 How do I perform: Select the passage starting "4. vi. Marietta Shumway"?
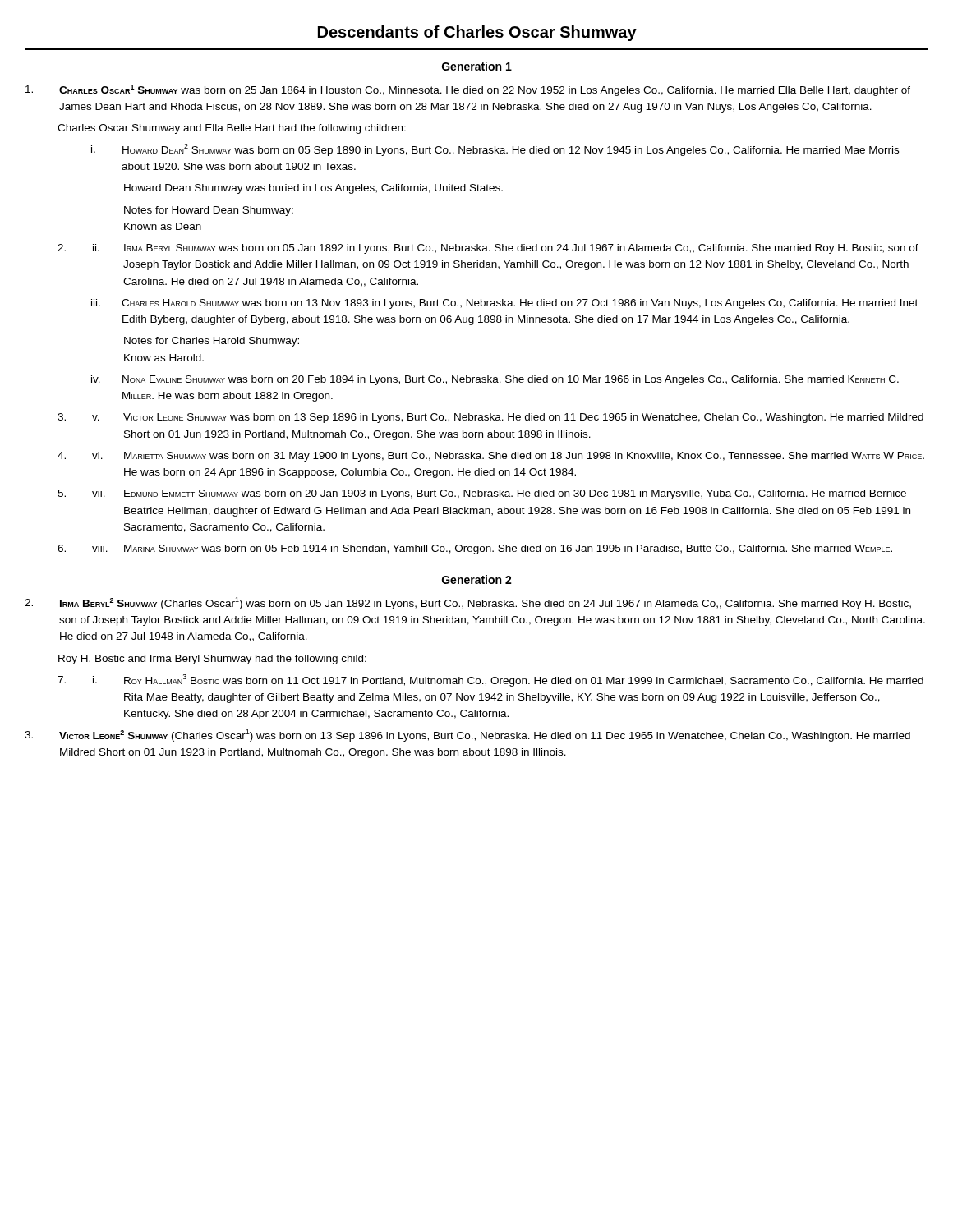[x=493, y=464]
